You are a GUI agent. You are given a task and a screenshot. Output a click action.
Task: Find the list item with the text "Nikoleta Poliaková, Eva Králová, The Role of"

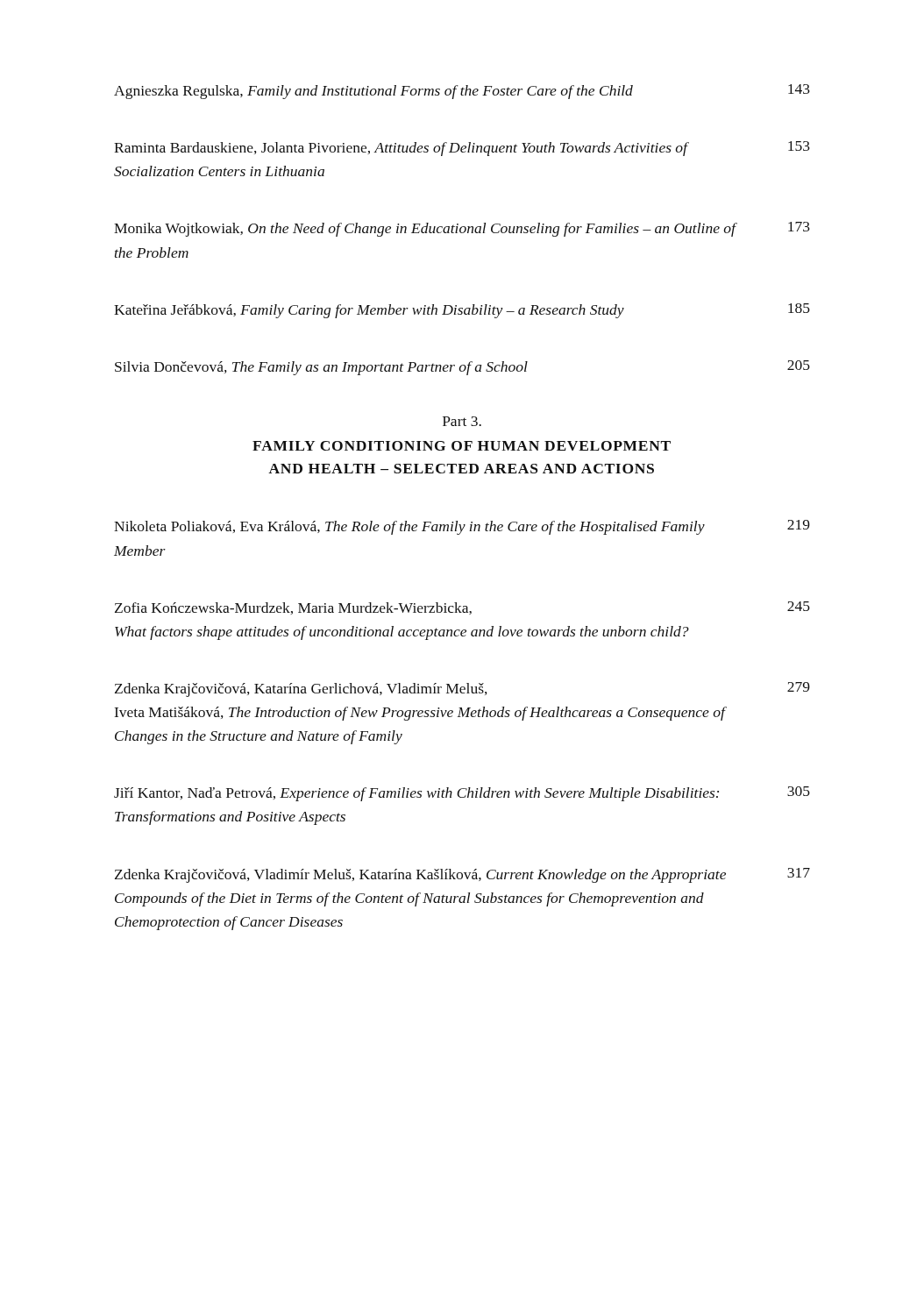tap(462, 539)
